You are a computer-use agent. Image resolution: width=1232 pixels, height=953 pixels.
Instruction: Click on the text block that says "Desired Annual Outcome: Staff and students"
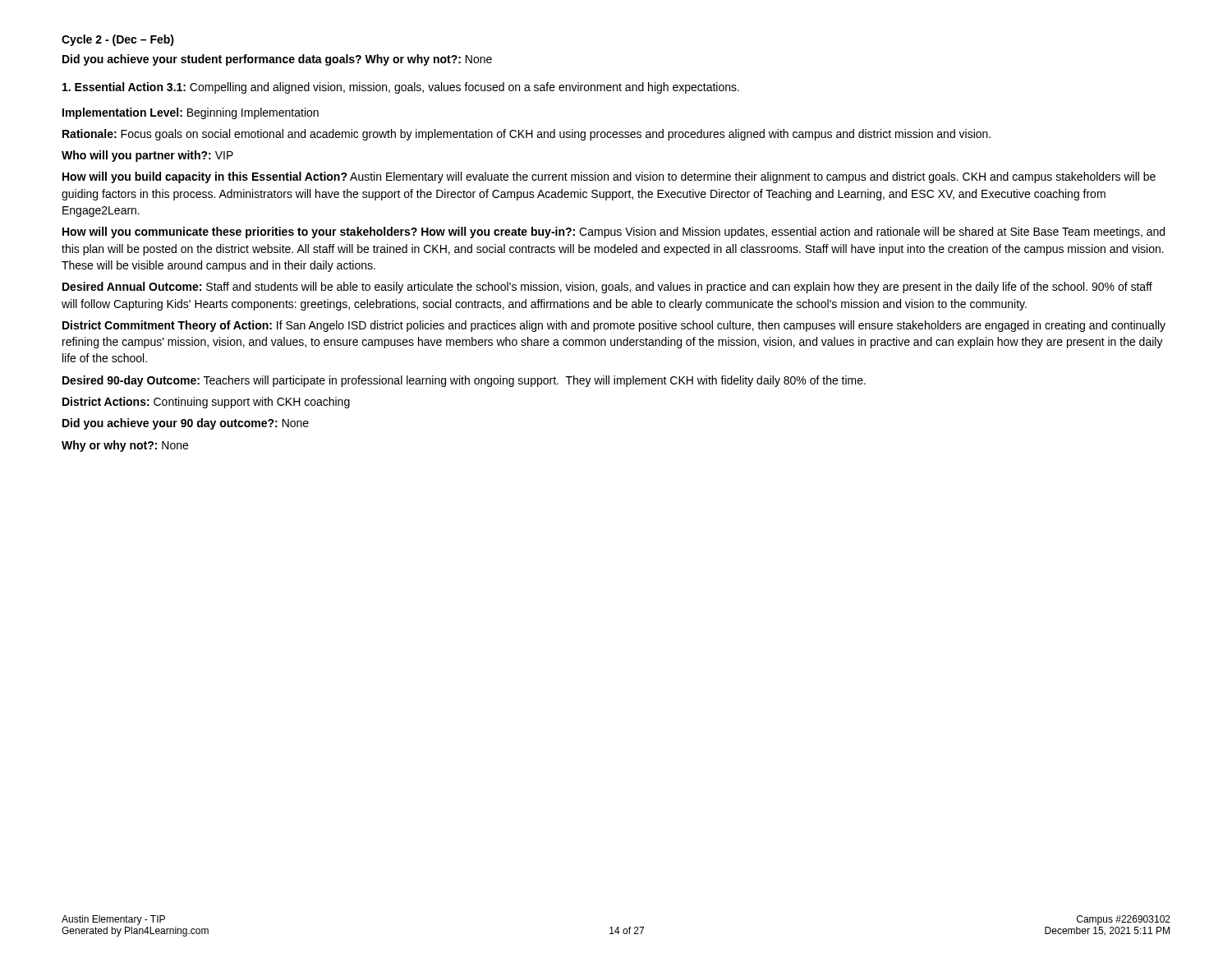(x=607, y=295)
